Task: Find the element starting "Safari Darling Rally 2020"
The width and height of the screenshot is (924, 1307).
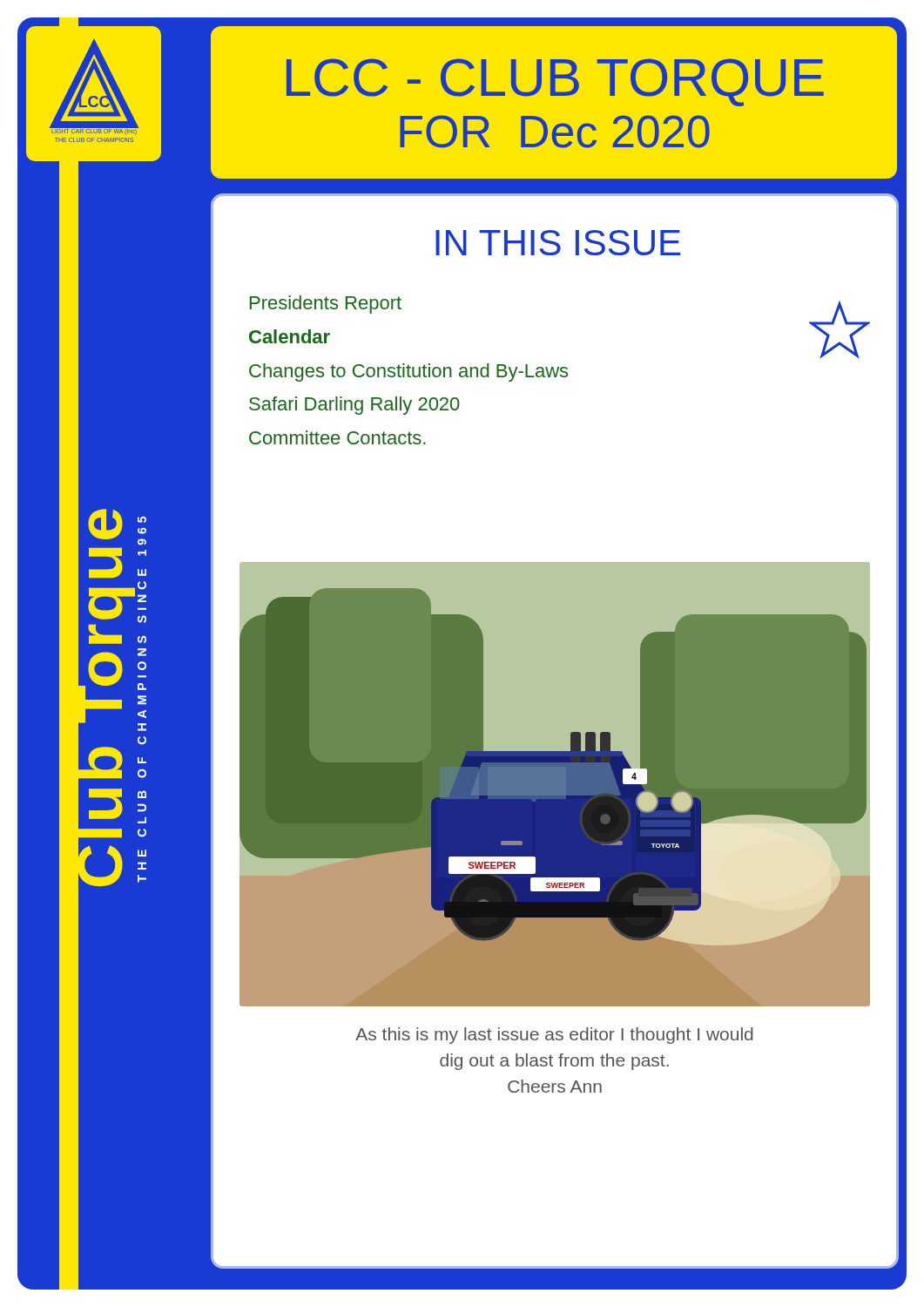Action: 354,404
